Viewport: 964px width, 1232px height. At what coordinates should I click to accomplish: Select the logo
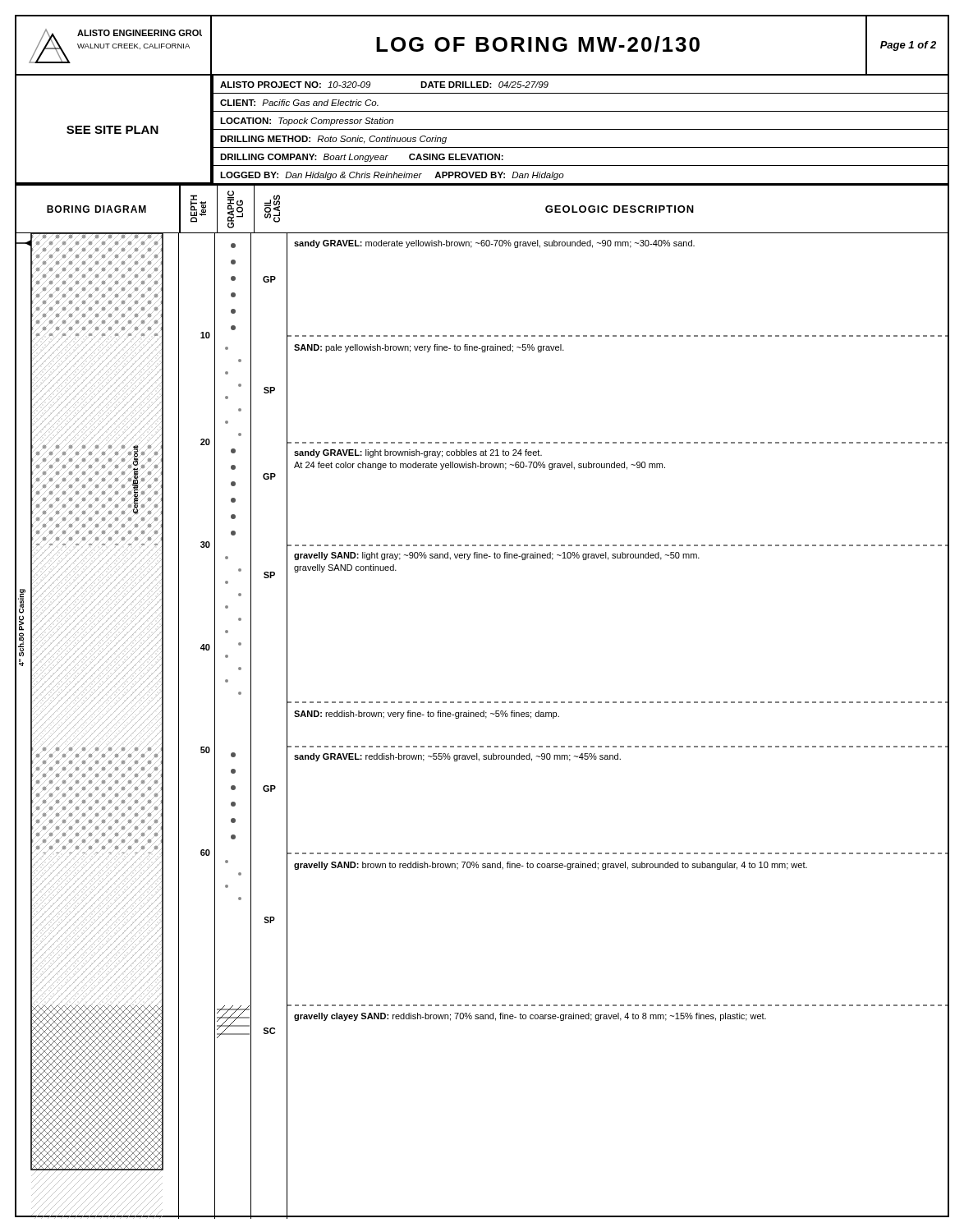coord(113,44)
